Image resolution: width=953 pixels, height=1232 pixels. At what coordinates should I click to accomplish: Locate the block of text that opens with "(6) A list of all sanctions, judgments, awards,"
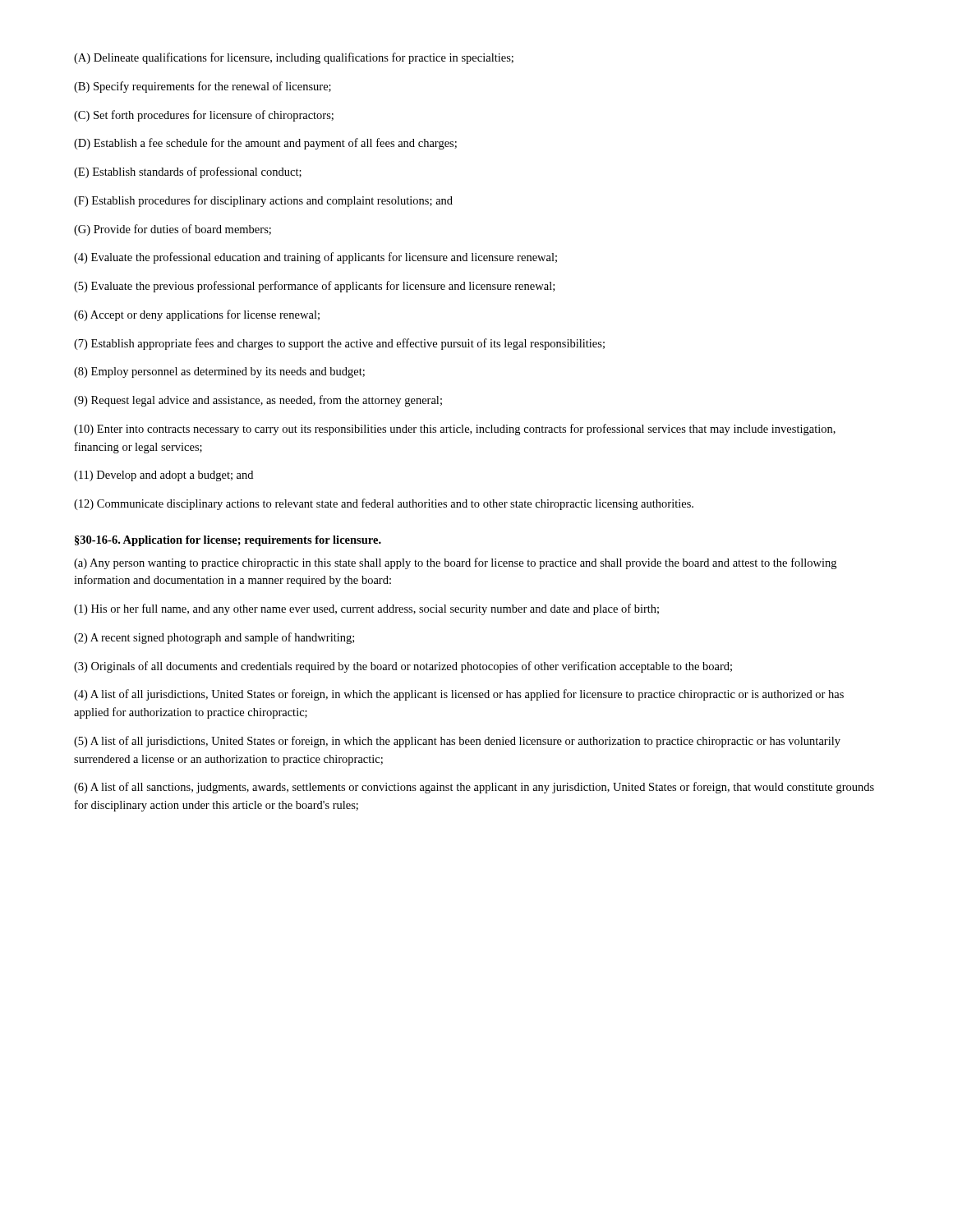[474, 796]
